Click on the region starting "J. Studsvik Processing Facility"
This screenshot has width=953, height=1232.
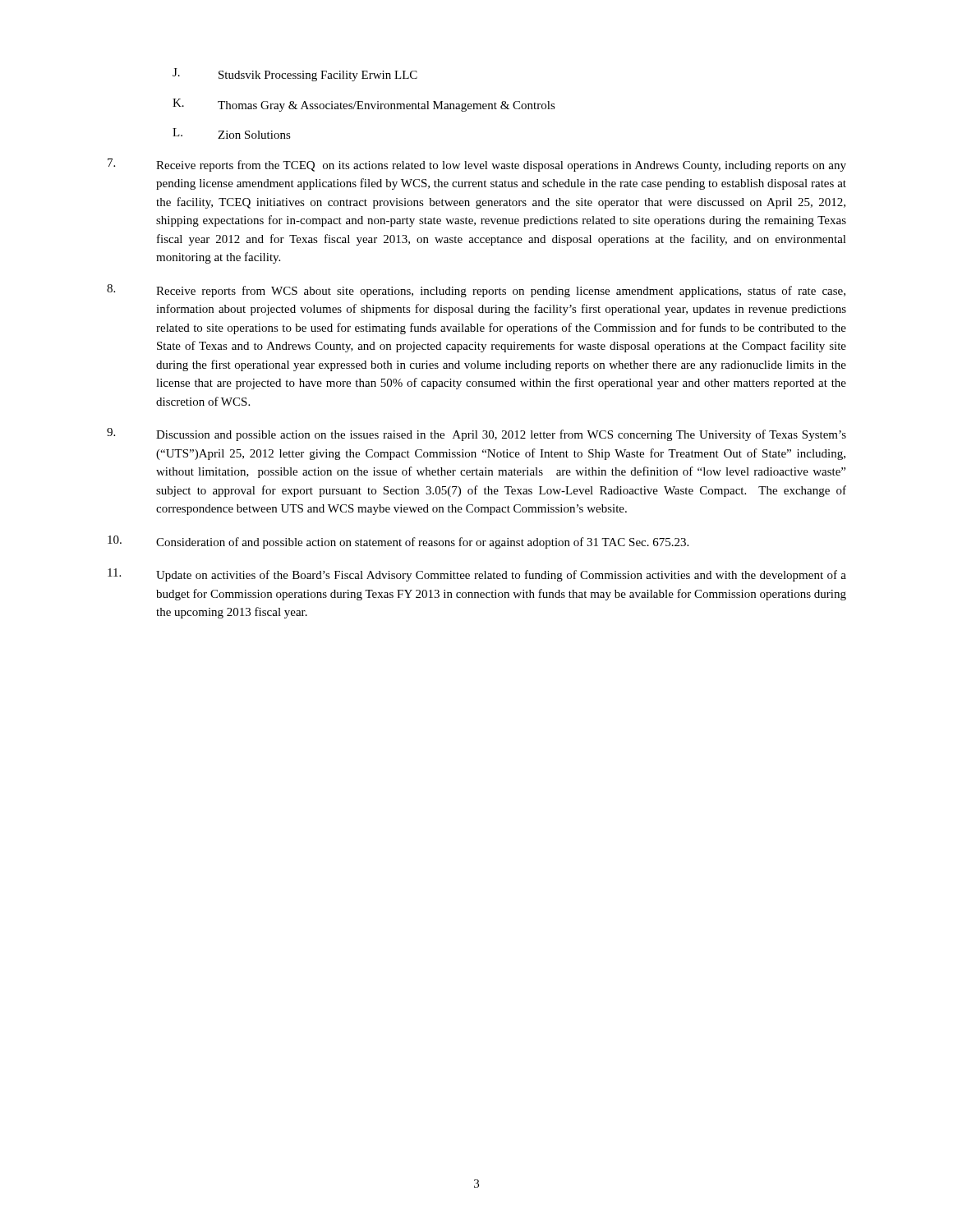[x=295, y=75]
